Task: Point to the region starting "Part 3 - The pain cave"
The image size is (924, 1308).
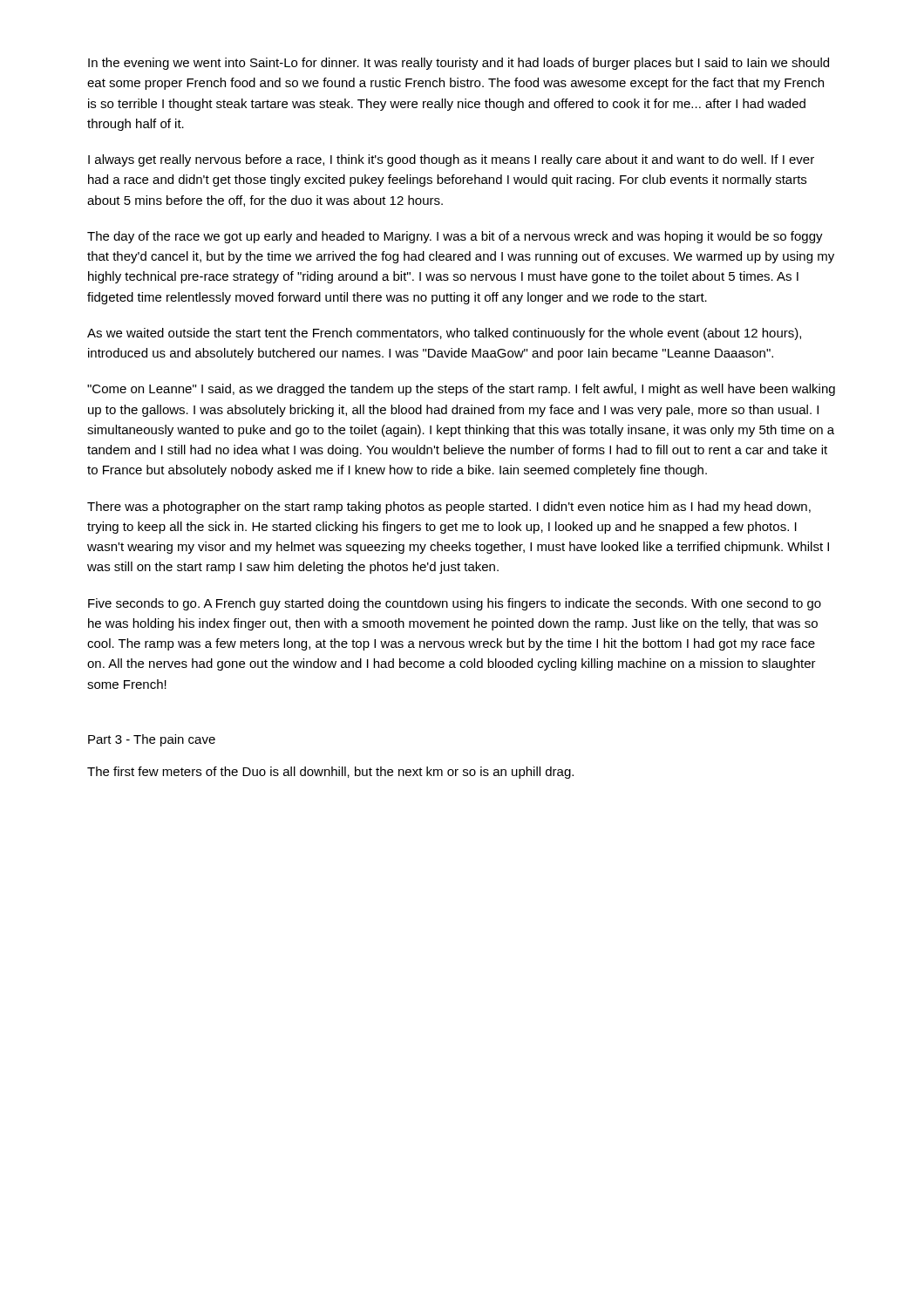Action: tap(151, 739)
